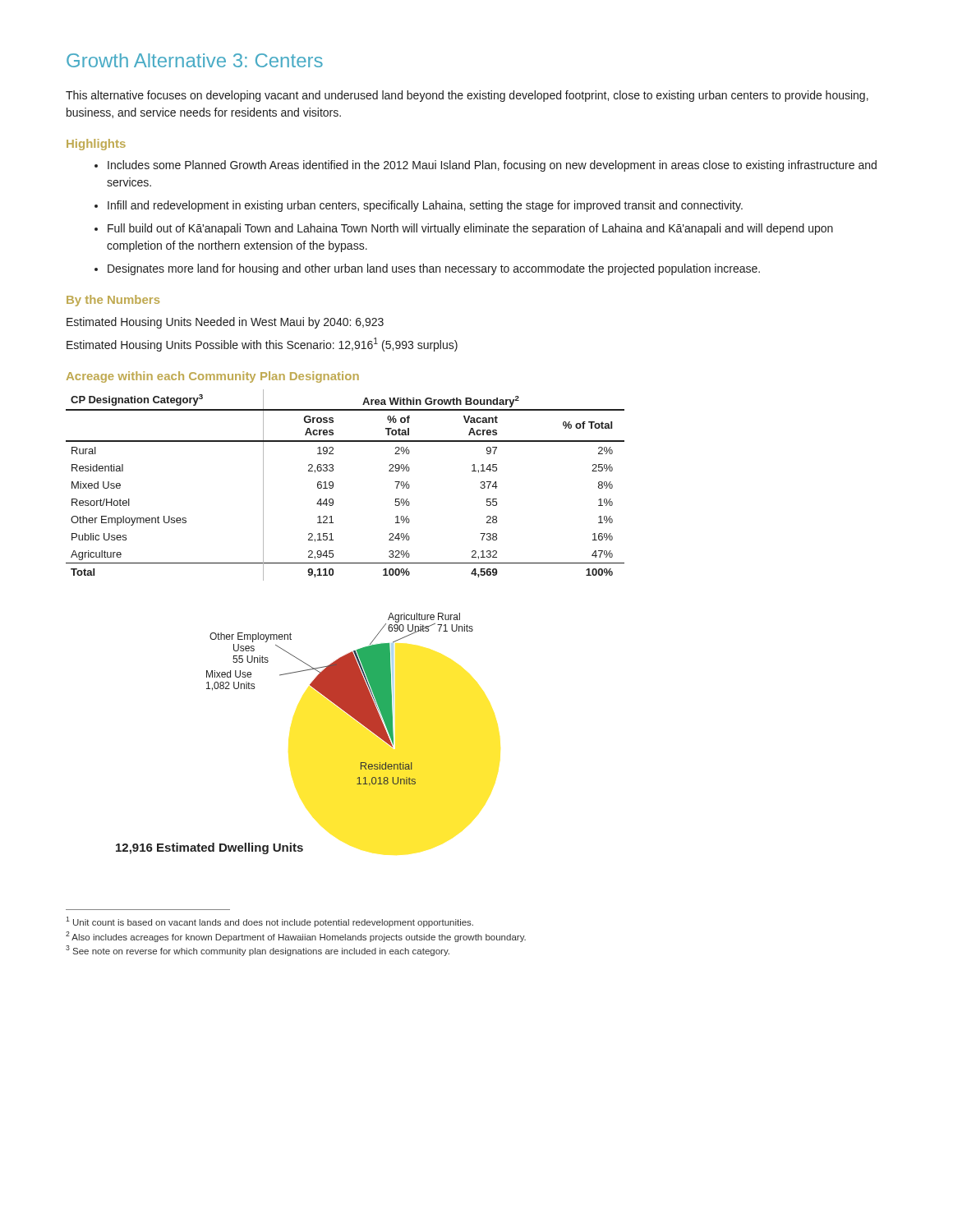
Task: Find the pie chart
Action: point(353,736)
